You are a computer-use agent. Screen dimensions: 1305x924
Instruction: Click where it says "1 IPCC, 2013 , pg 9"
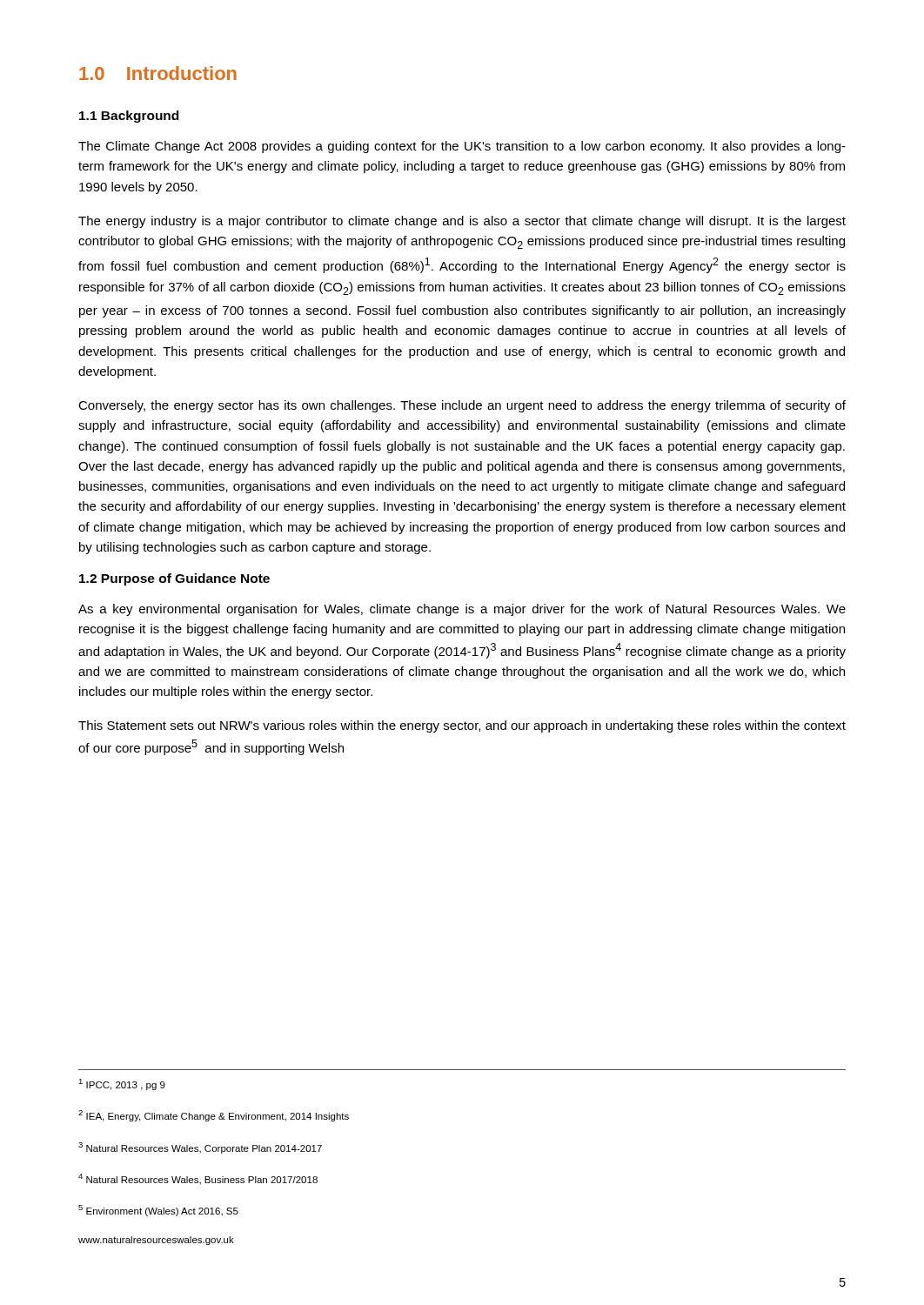[122, 1084]
